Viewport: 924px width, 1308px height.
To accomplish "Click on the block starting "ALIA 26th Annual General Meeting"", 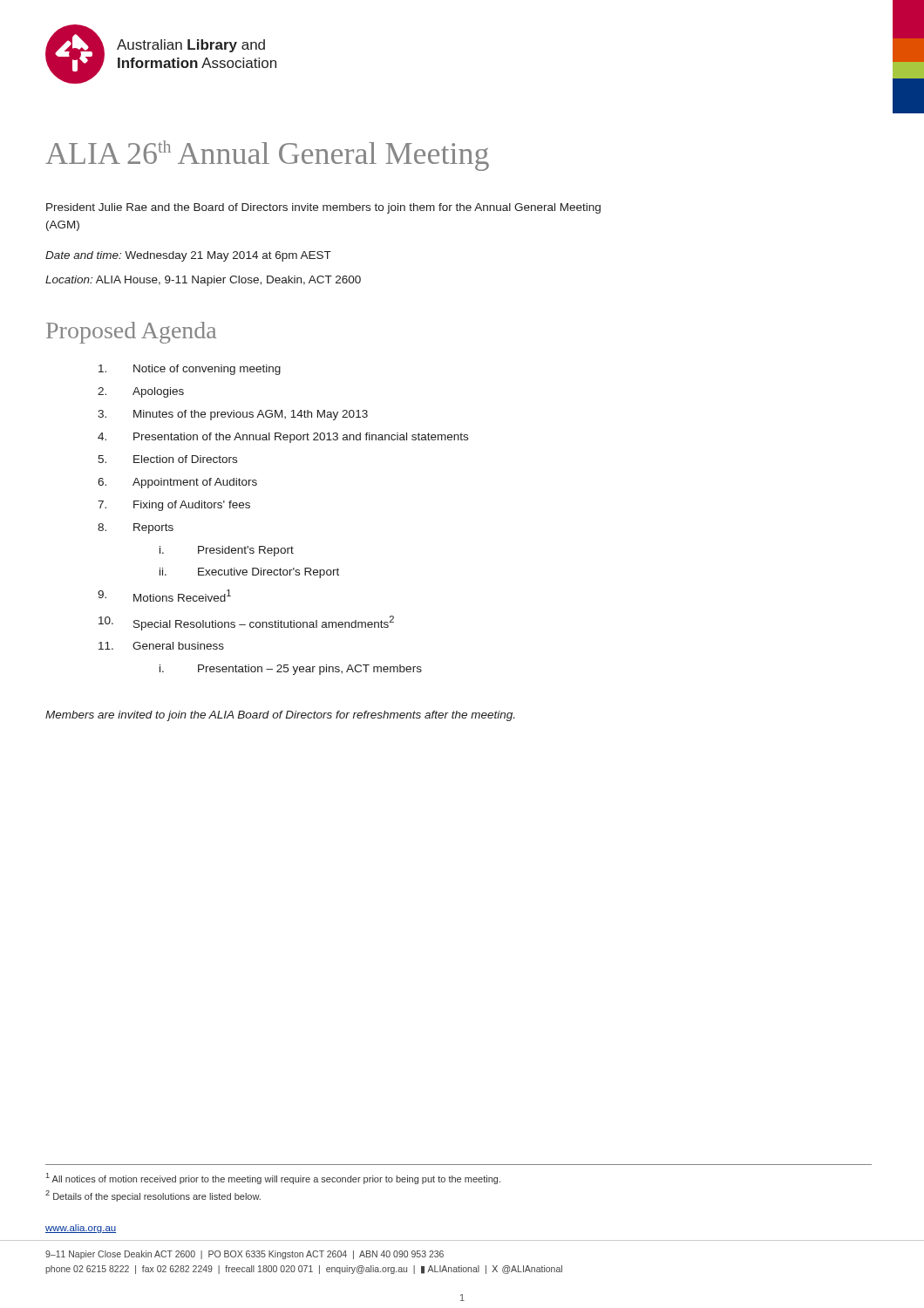I will coord(459,154).
